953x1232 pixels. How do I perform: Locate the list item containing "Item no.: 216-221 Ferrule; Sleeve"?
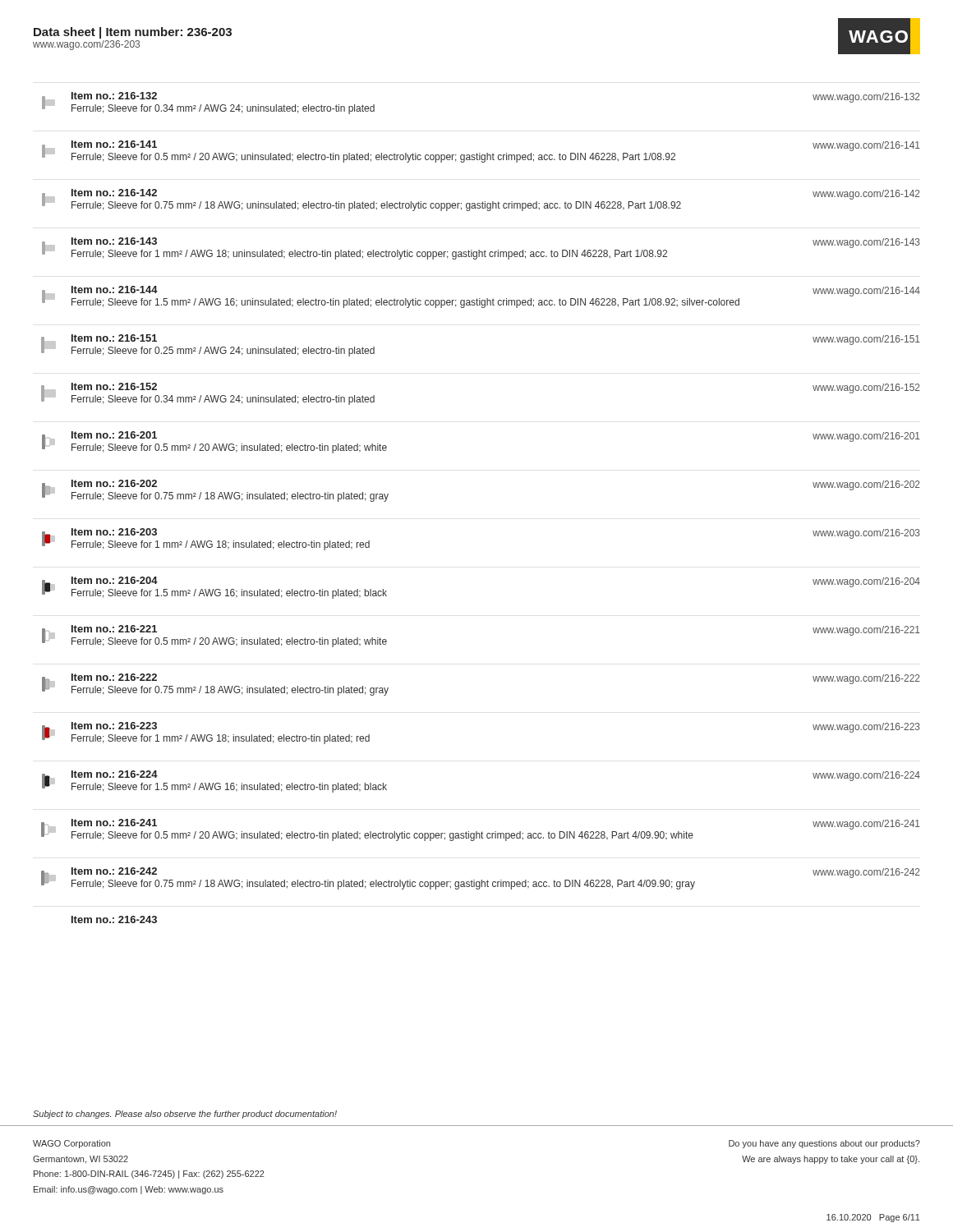coord(136,639)
